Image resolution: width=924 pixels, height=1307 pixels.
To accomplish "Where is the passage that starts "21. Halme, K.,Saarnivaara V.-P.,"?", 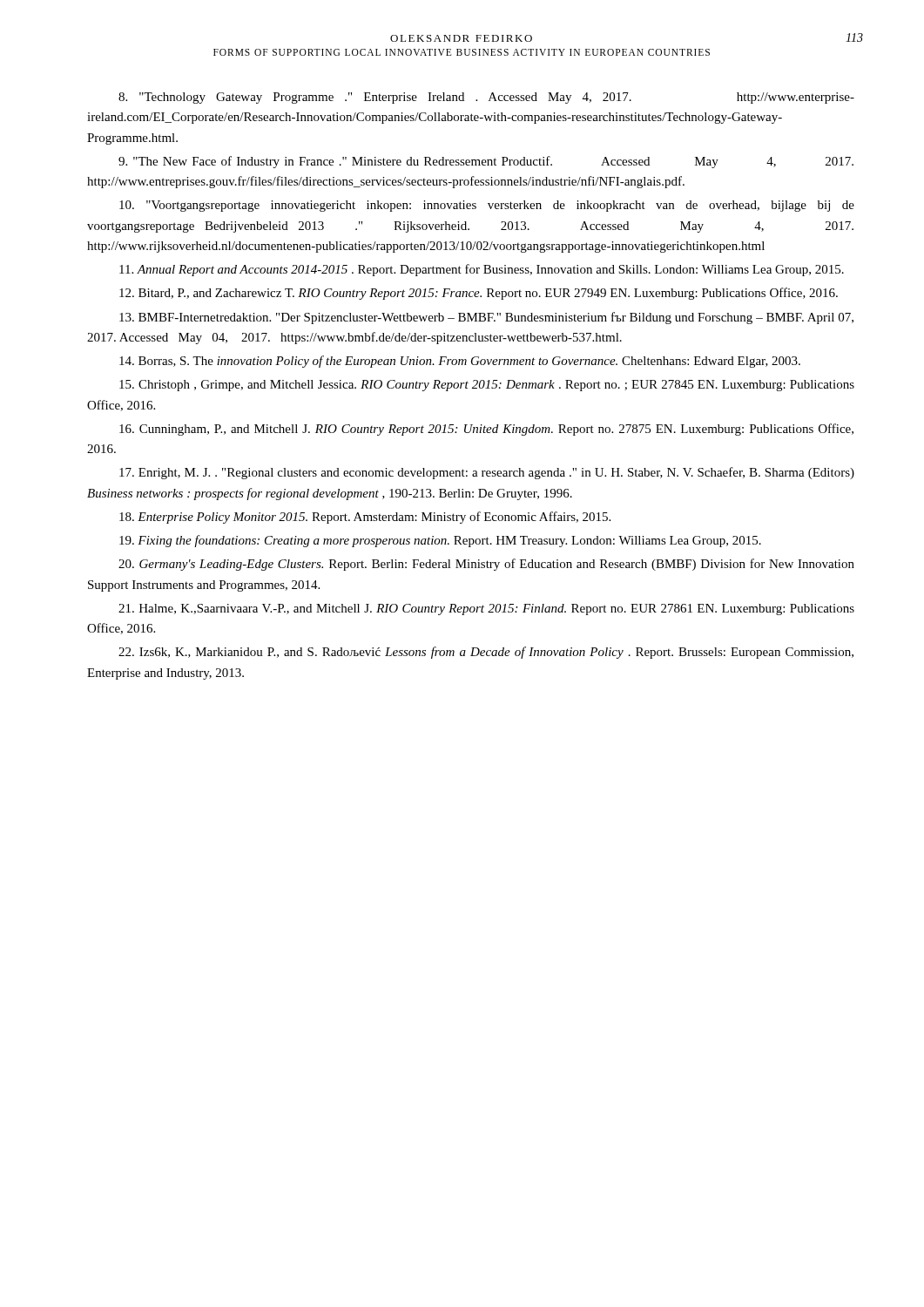I will tap(471, 618).
